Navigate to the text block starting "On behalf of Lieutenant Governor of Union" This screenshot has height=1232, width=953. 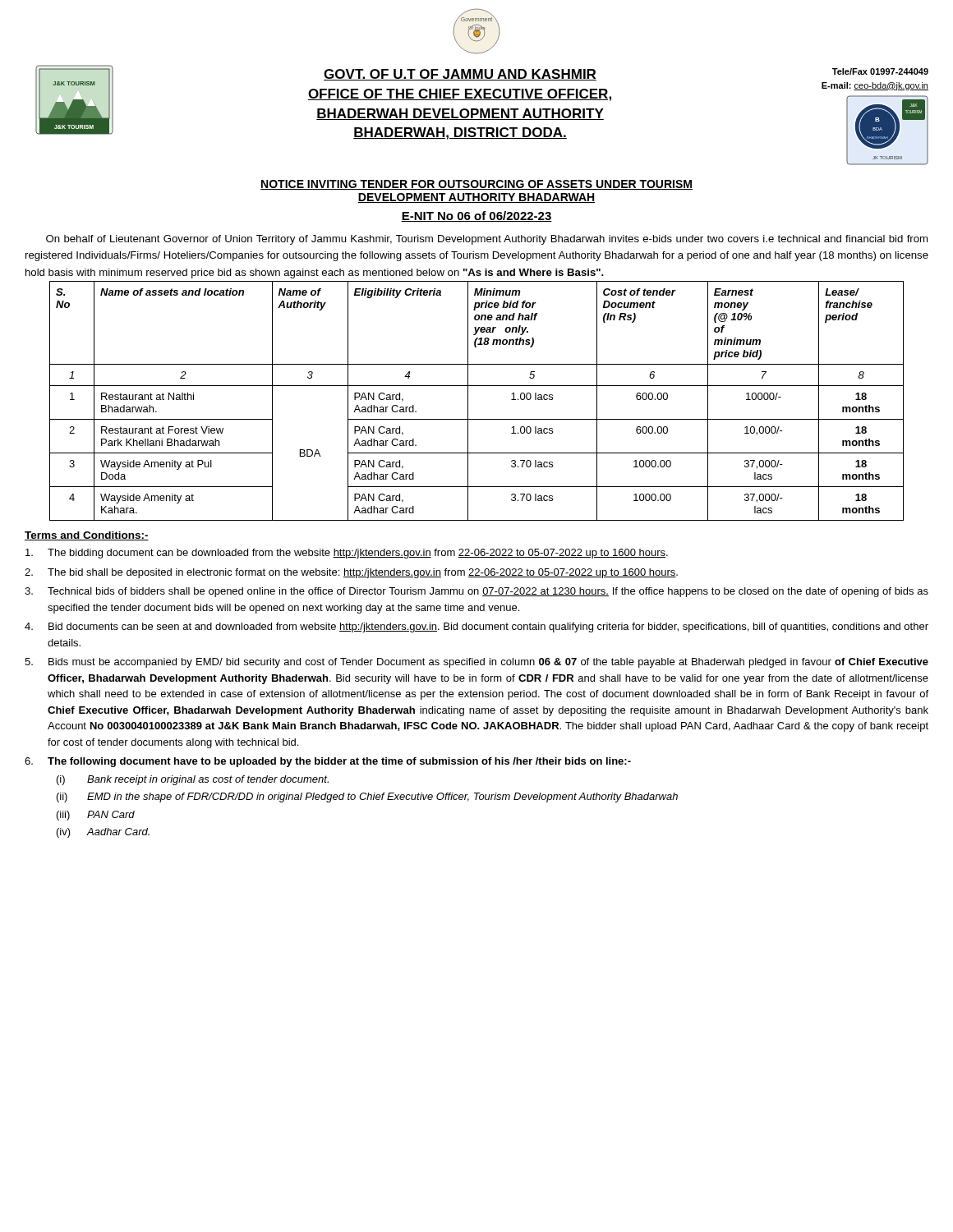pyautogui.click(x=476, y=255)
